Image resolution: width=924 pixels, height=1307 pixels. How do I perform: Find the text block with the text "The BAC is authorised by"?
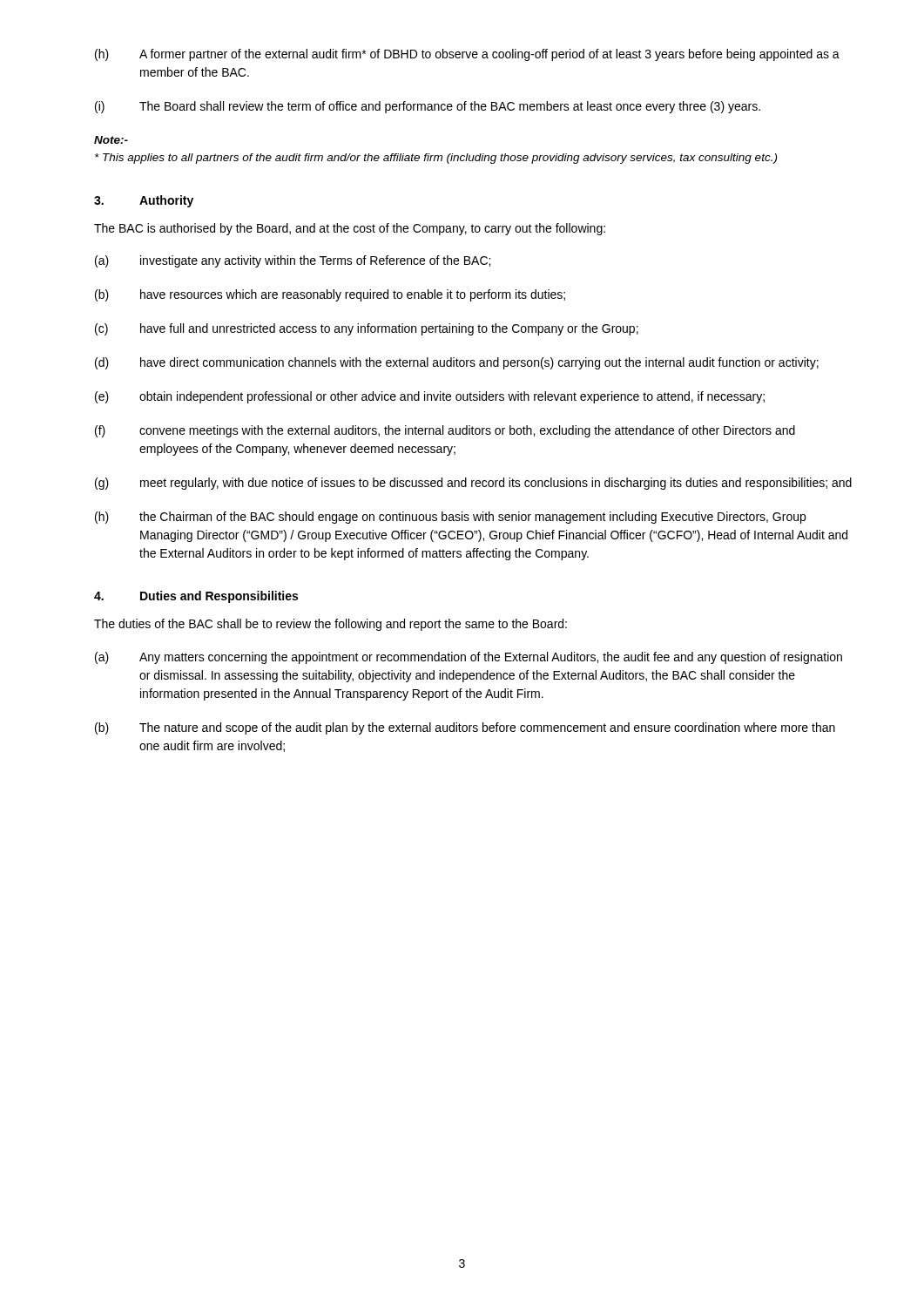pos(350,228)
